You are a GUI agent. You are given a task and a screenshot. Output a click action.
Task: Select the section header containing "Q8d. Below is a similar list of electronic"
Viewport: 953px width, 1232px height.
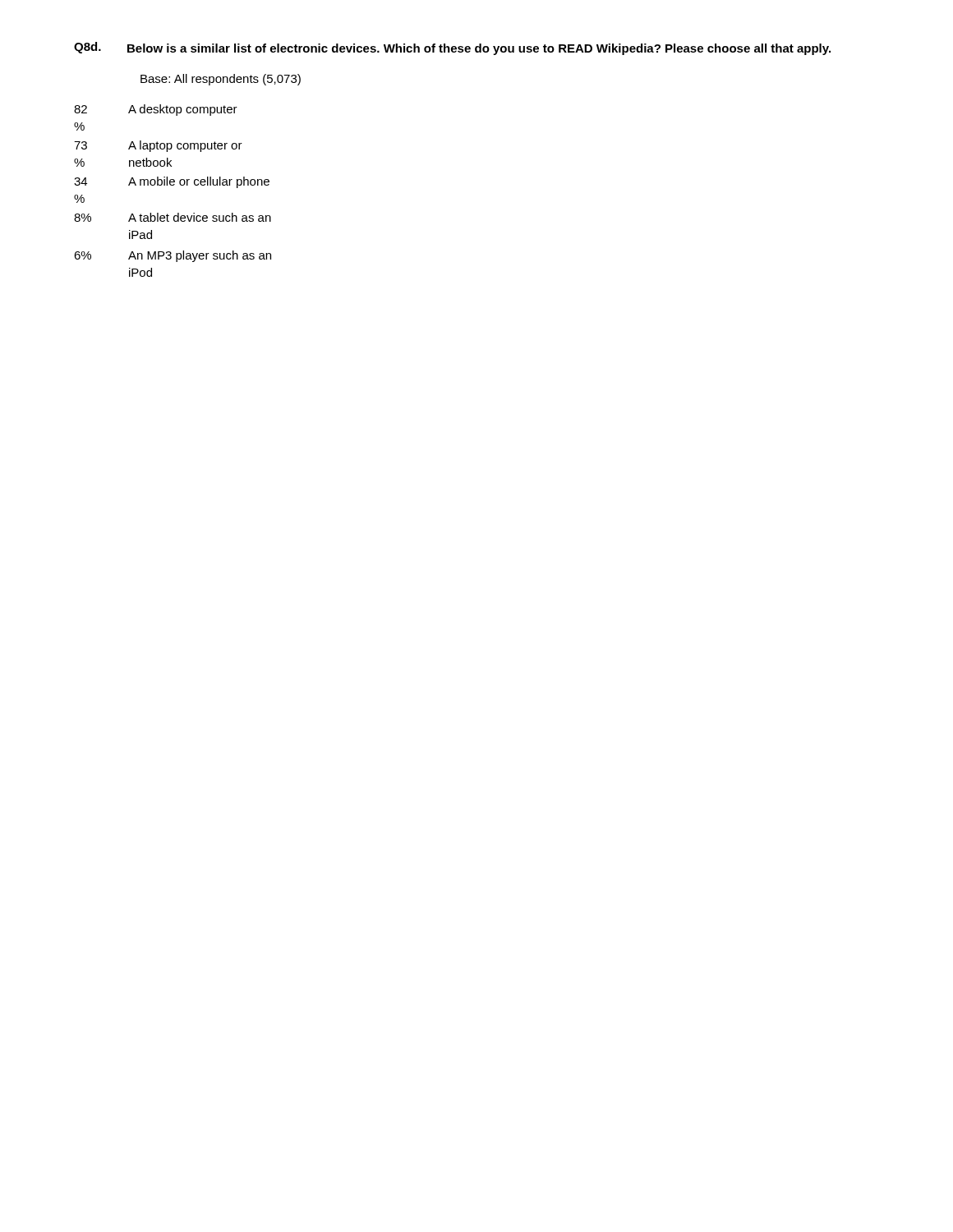[453, 48]
